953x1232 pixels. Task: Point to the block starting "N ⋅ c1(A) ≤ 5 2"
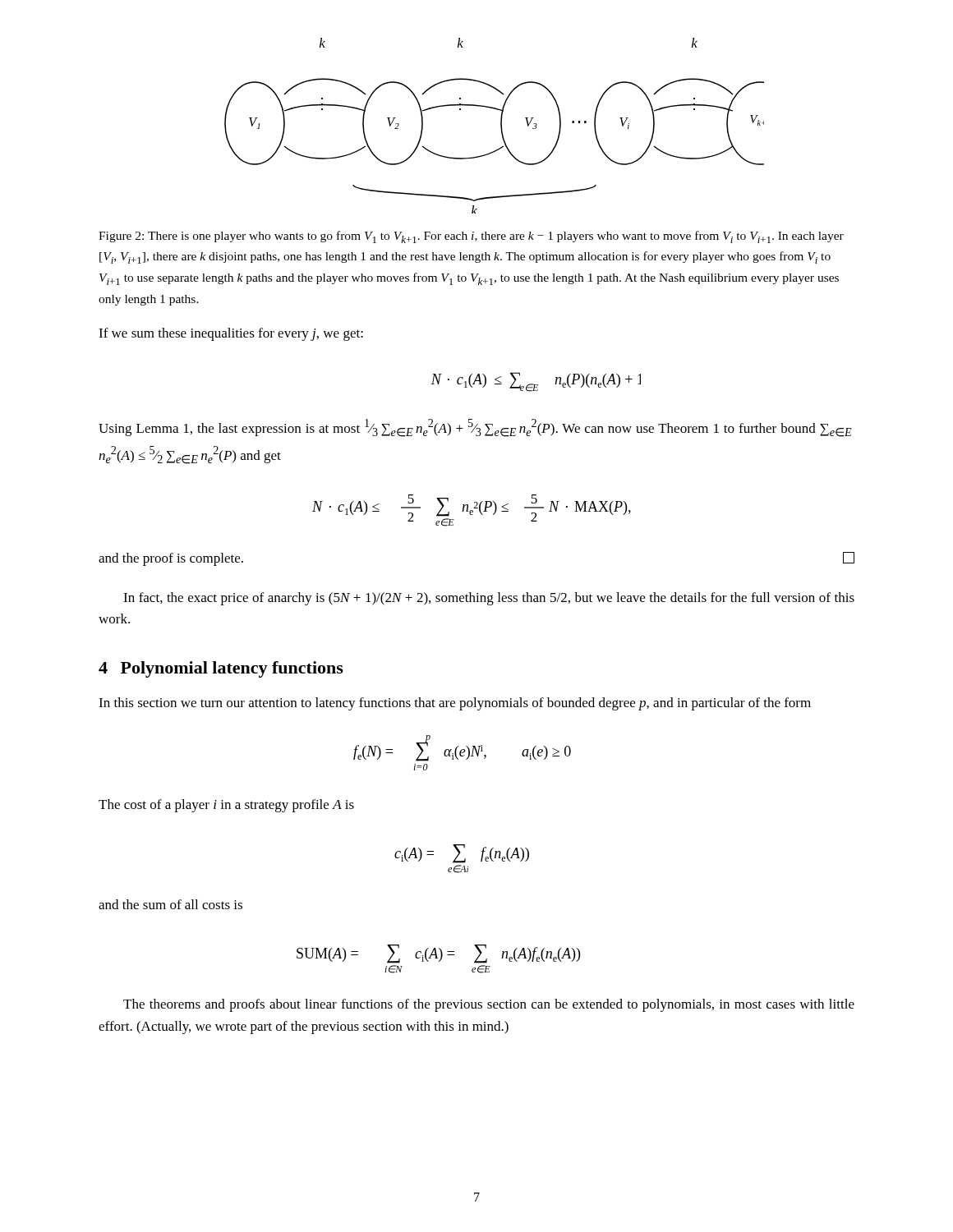click(x=476, y=505)
